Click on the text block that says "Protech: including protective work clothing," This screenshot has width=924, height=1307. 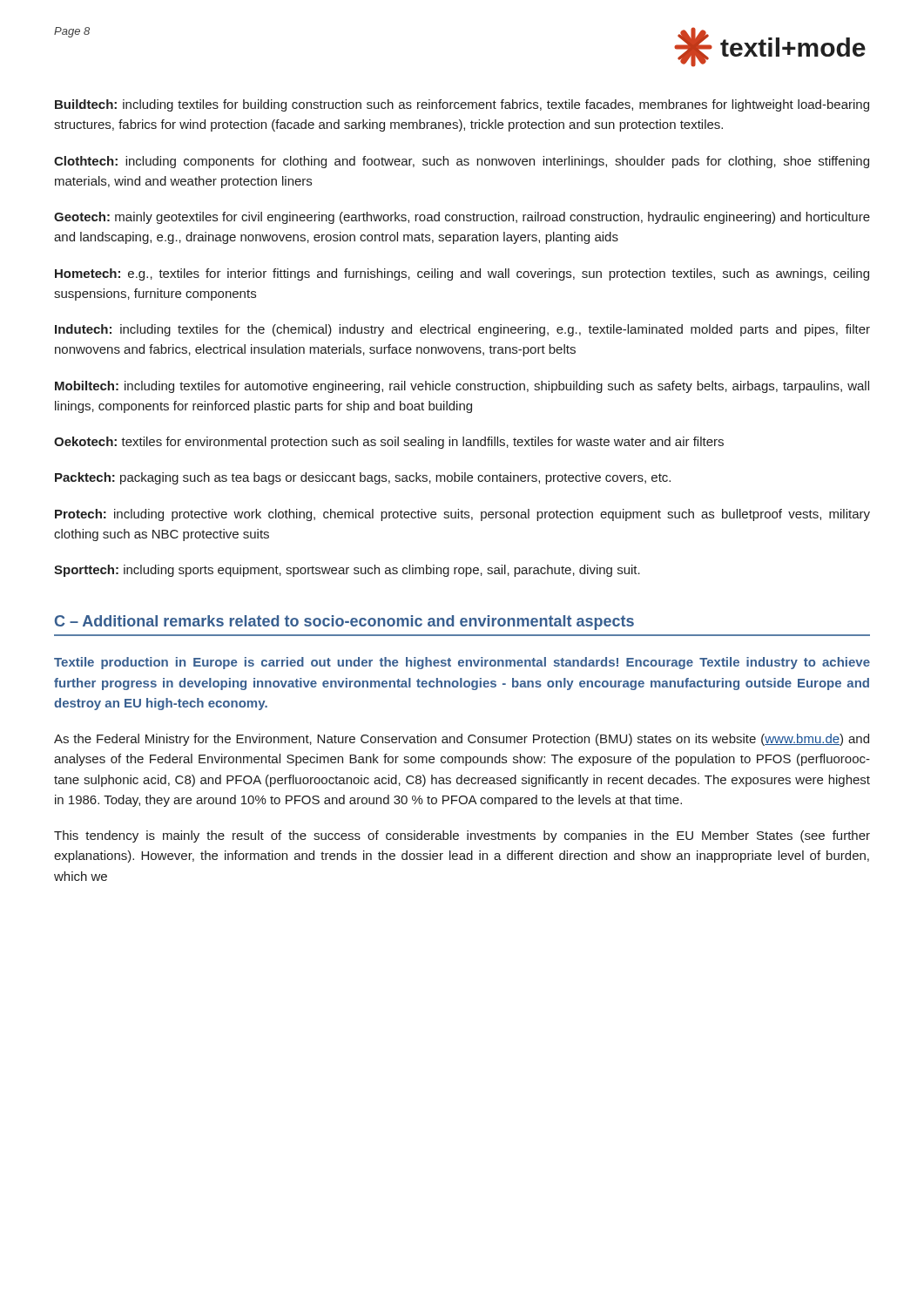pos(462,523)
